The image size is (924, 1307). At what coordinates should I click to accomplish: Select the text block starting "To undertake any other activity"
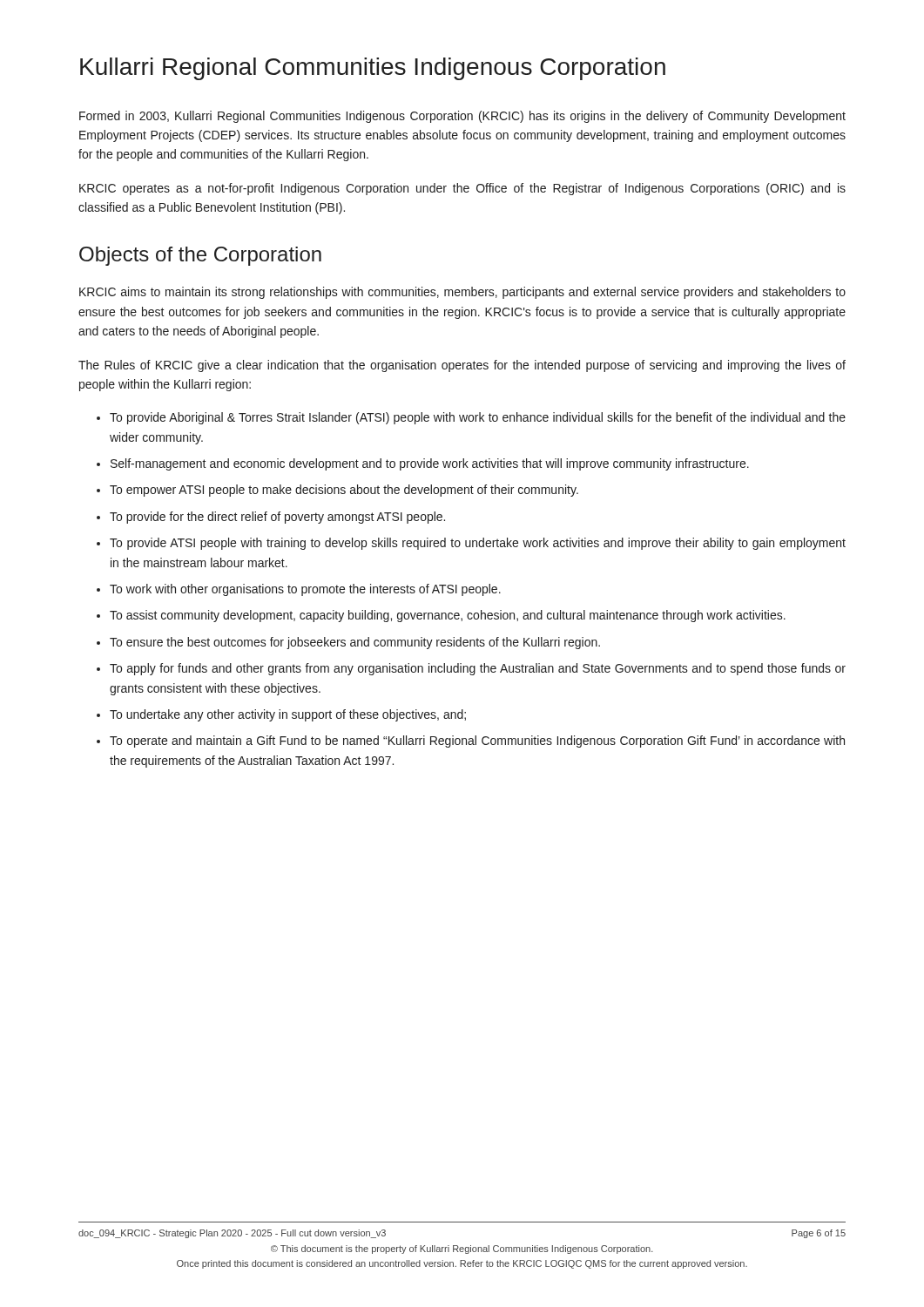(x=288, y=715)
